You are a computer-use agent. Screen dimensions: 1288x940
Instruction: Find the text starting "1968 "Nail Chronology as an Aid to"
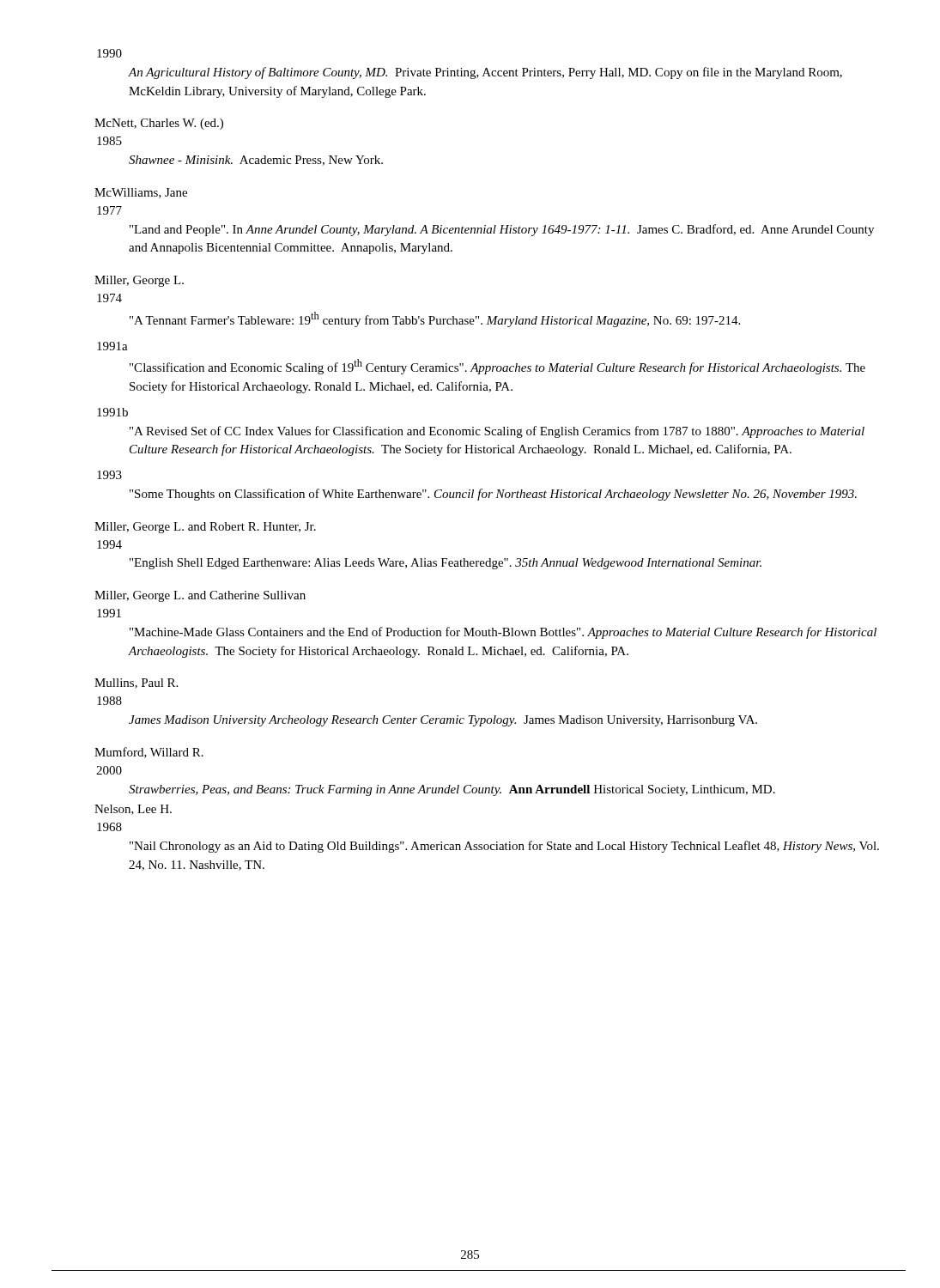[x=492, y=847]
